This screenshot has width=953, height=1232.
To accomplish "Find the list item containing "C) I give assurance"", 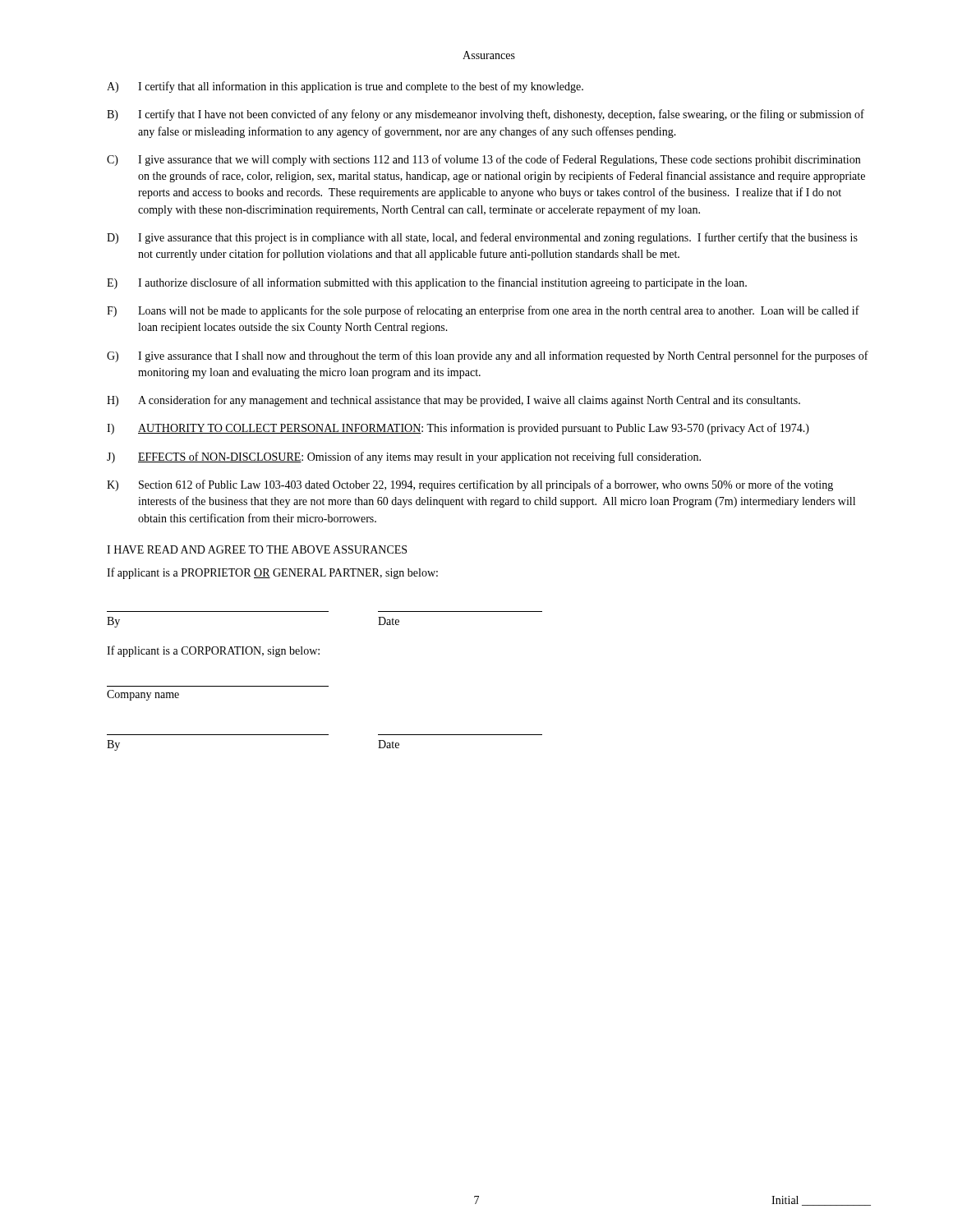I will click(489, 185).
